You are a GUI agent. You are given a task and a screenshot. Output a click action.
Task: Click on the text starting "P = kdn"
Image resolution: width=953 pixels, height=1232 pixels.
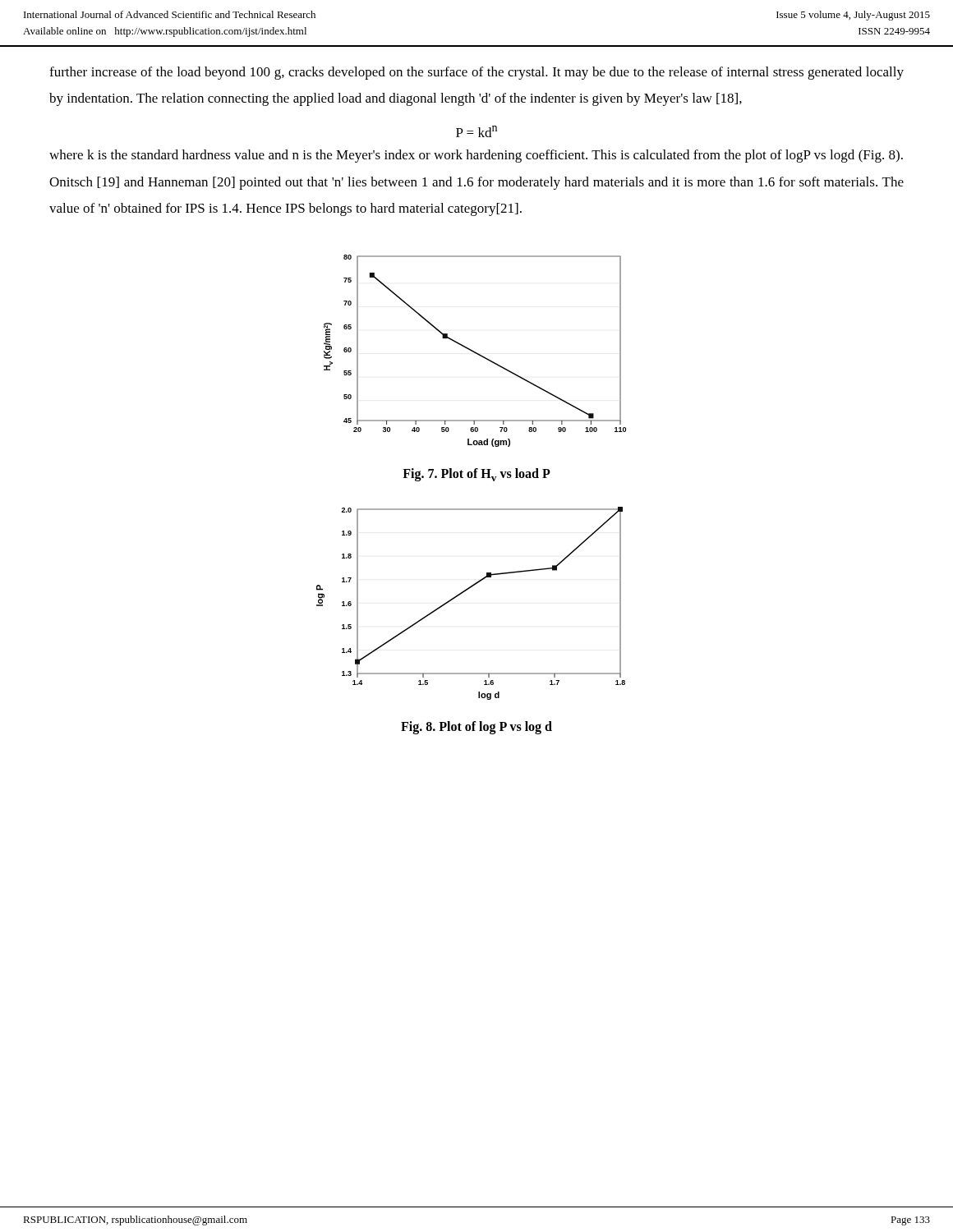pyautogui.click(x=476, y=130)
